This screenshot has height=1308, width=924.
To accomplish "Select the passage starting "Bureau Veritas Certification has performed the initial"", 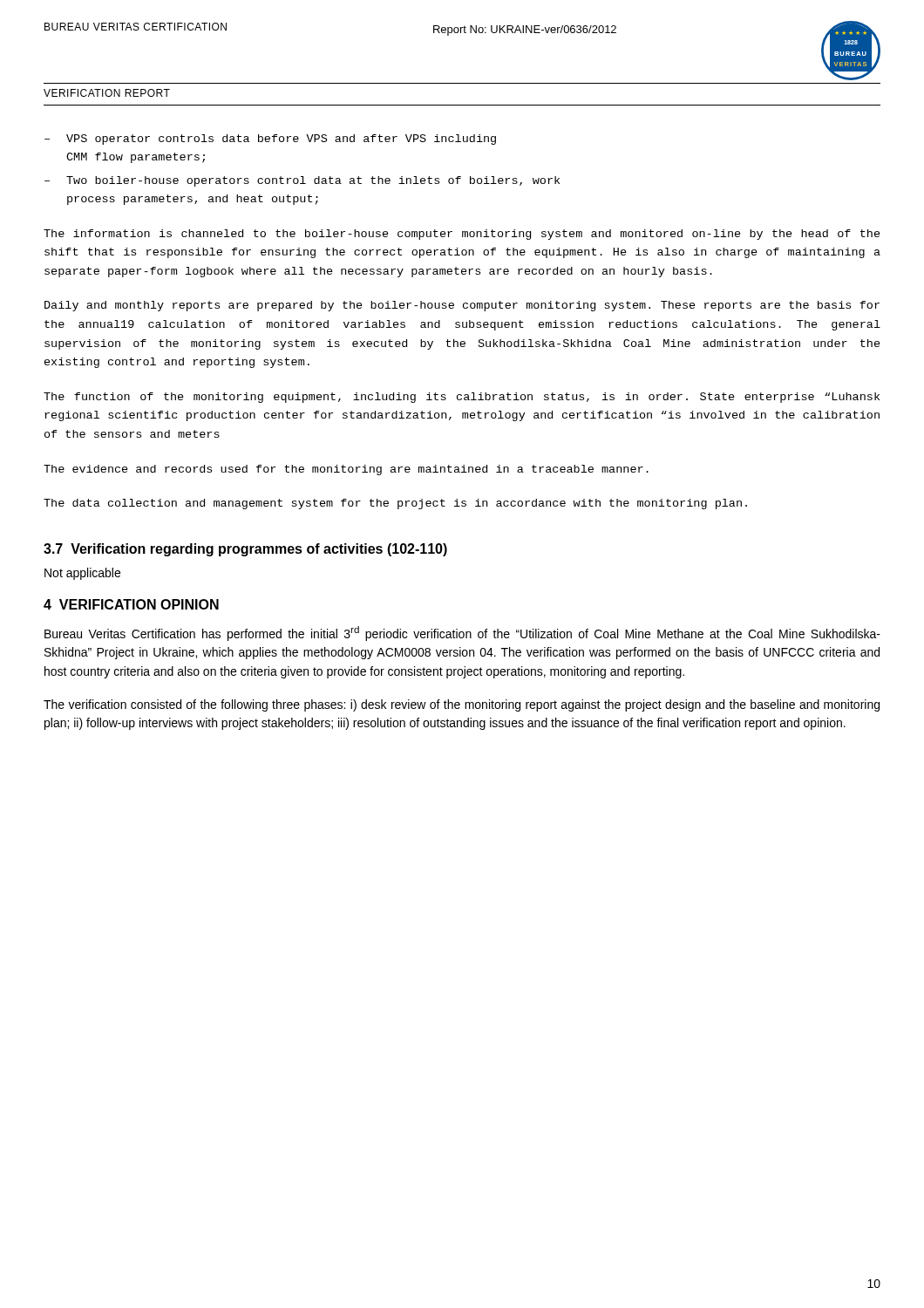I will (462, 651).
